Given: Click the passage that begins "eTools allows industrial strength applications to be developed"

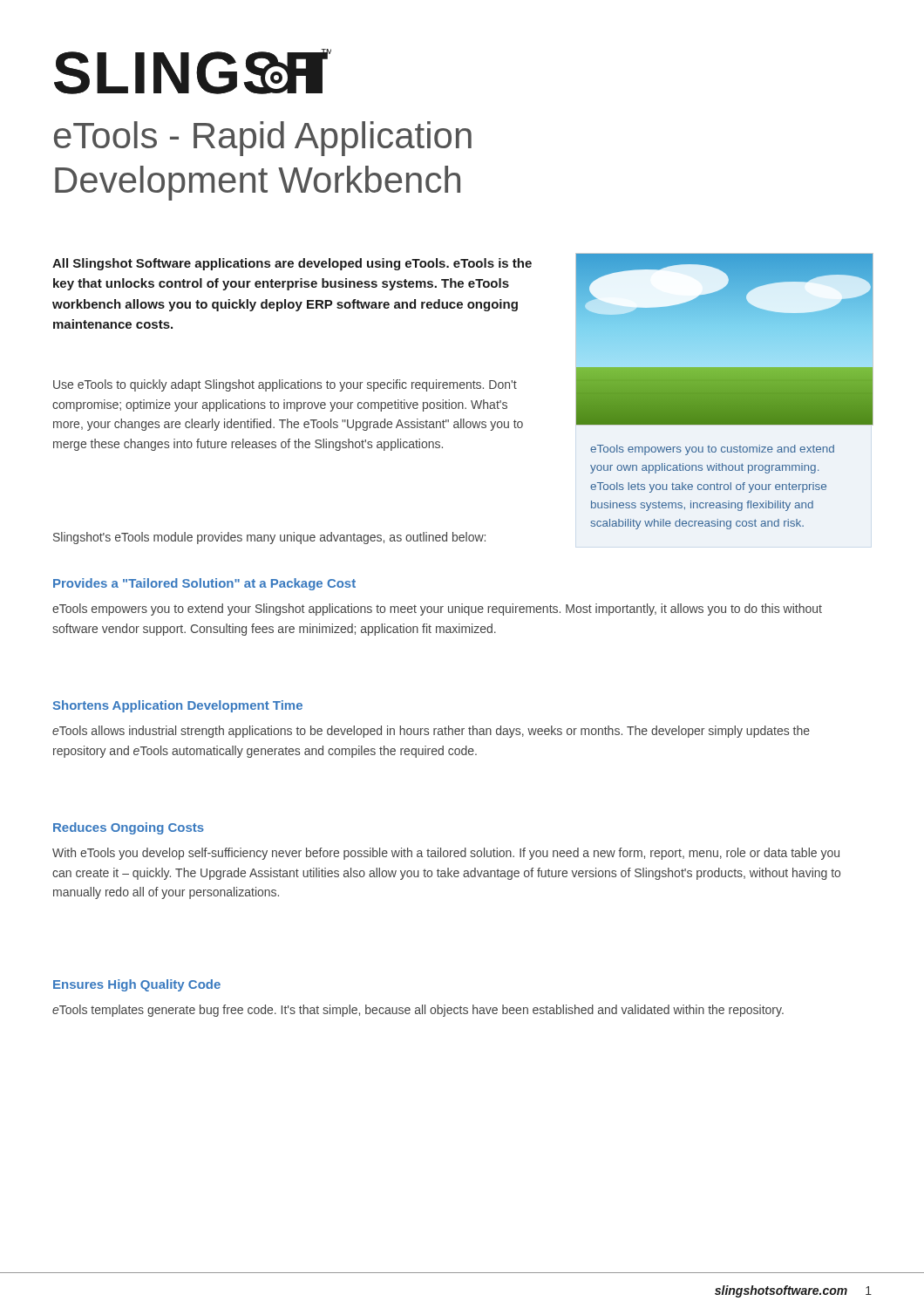Looking at the screenshot, I should (x=431, y=741).
